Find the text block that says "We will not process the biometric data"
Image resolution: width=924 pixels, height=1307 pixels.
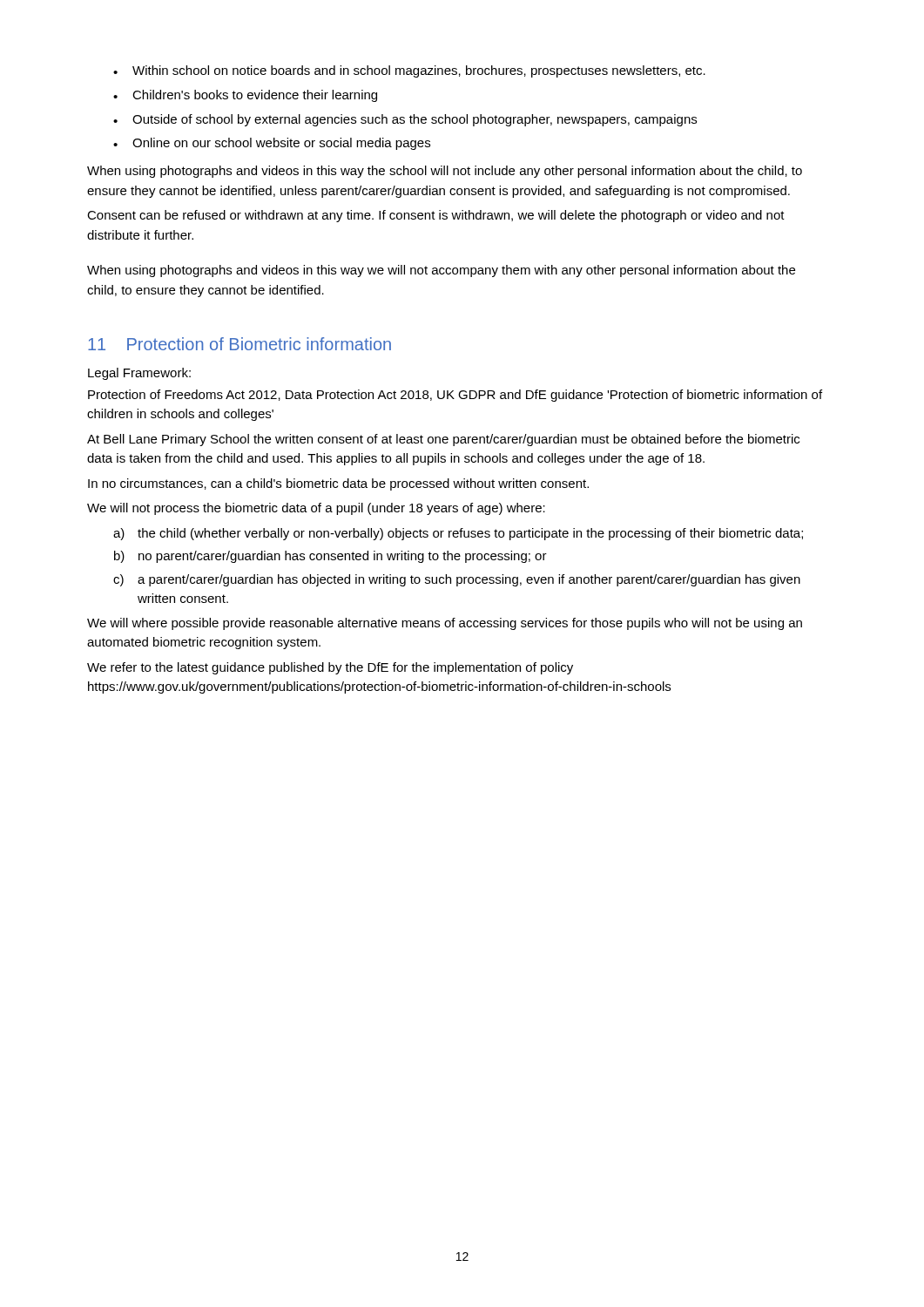316,508
